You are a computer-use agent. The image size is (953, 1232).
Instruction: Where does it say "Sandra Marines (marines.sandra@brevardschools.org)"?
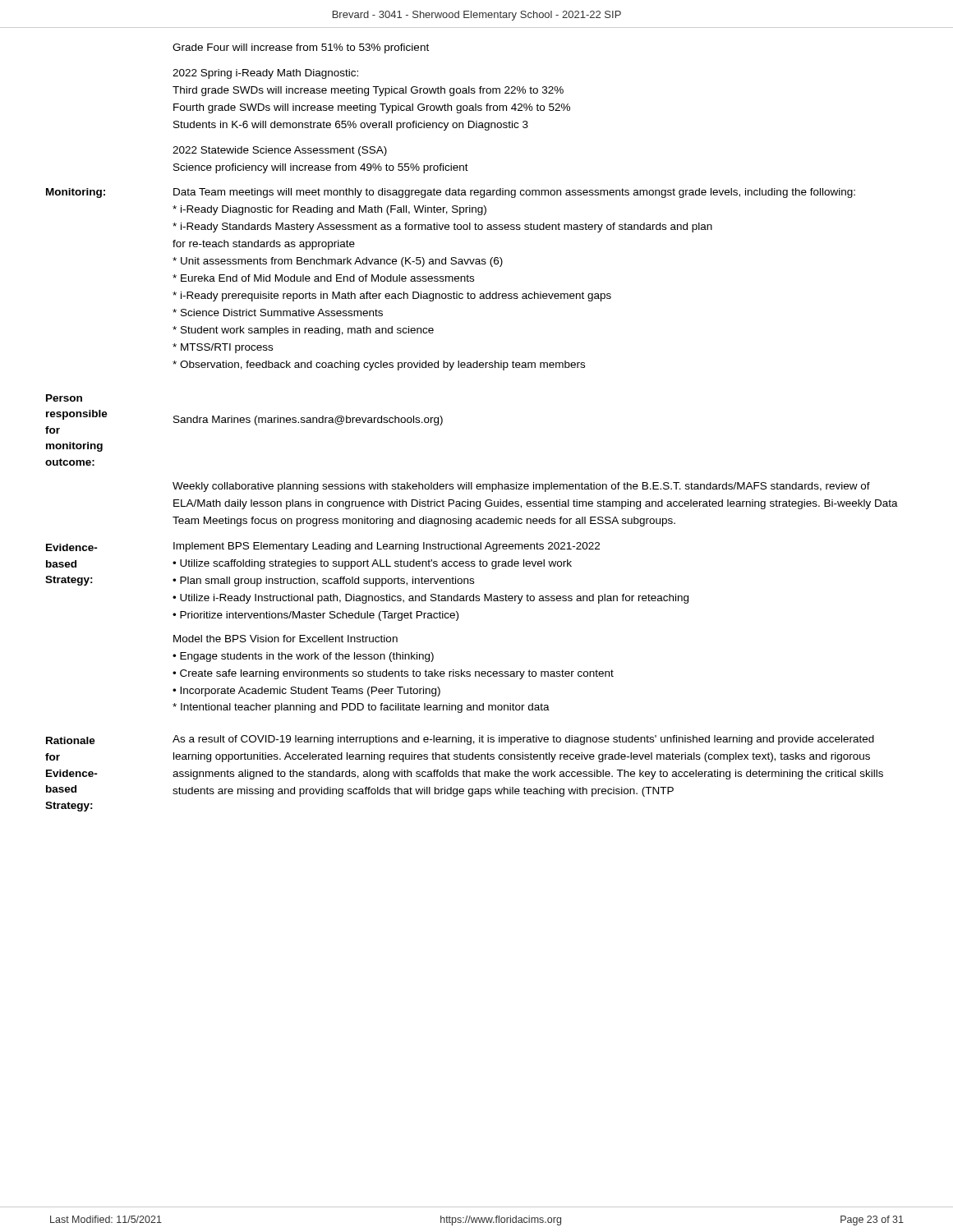[x=308, y=419]
